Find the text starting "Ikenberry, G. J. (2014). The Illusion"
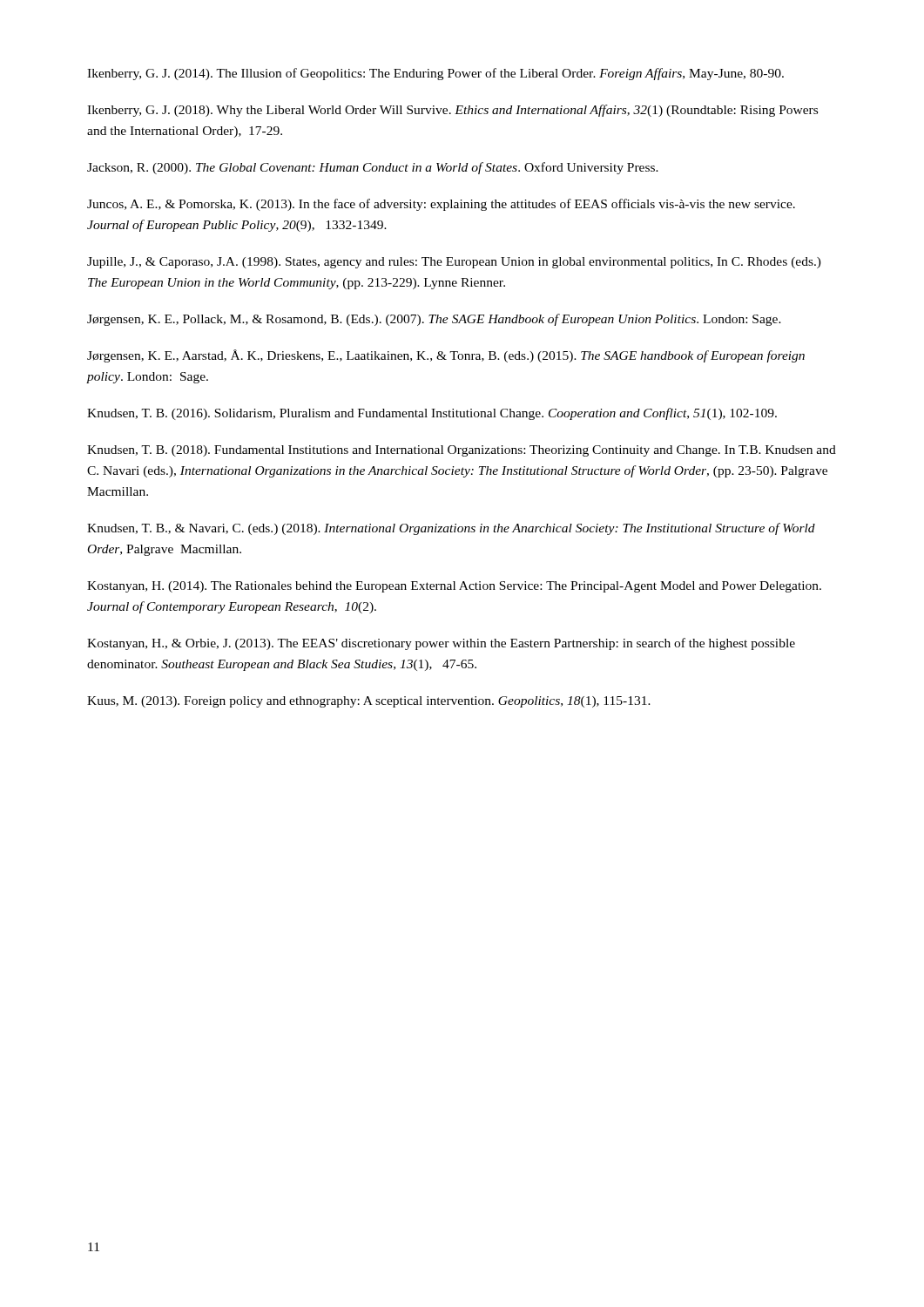924x1307 pixels. [436, 73]
